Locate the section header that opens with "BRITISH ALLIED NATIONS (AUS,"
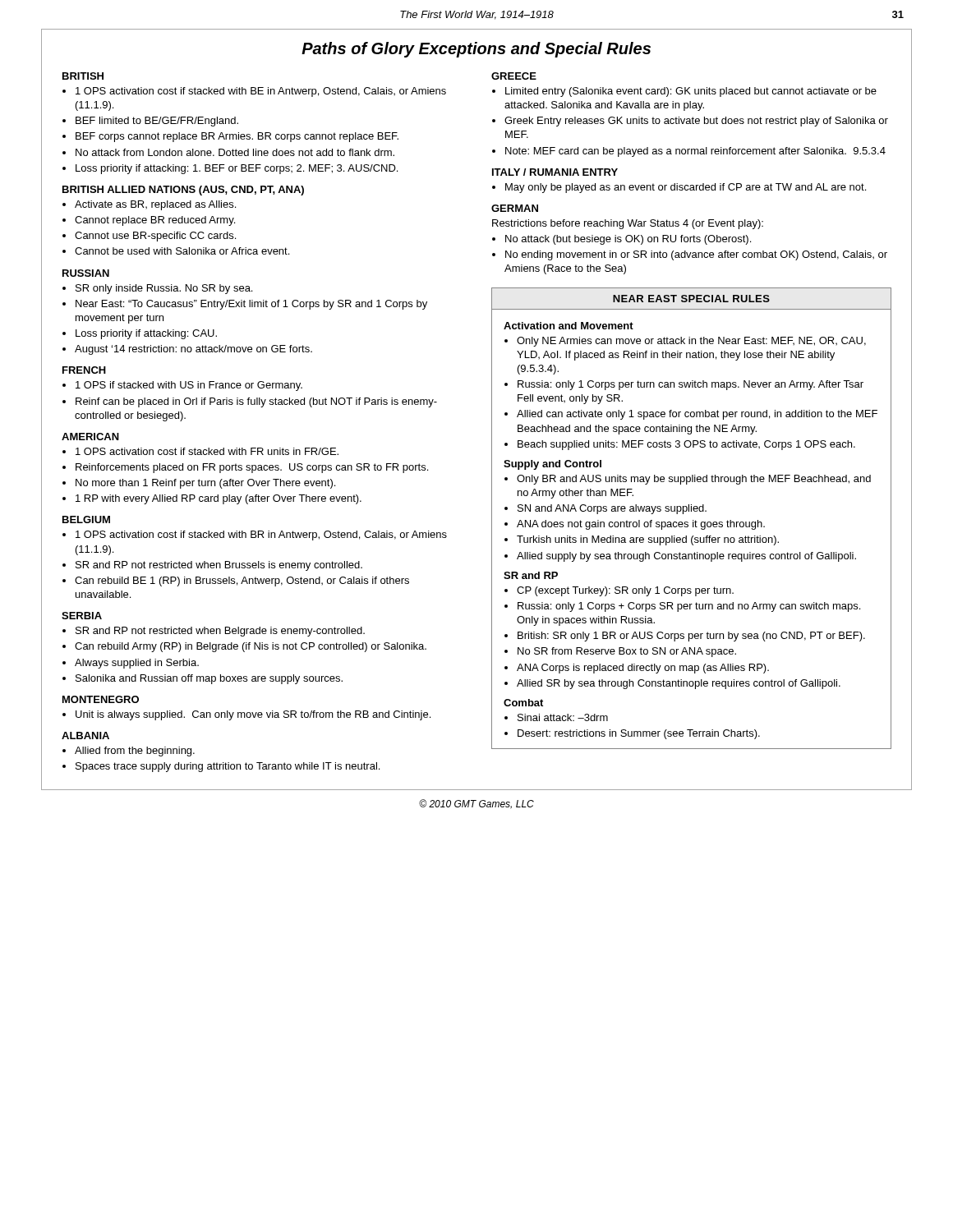 click(183, 189)
